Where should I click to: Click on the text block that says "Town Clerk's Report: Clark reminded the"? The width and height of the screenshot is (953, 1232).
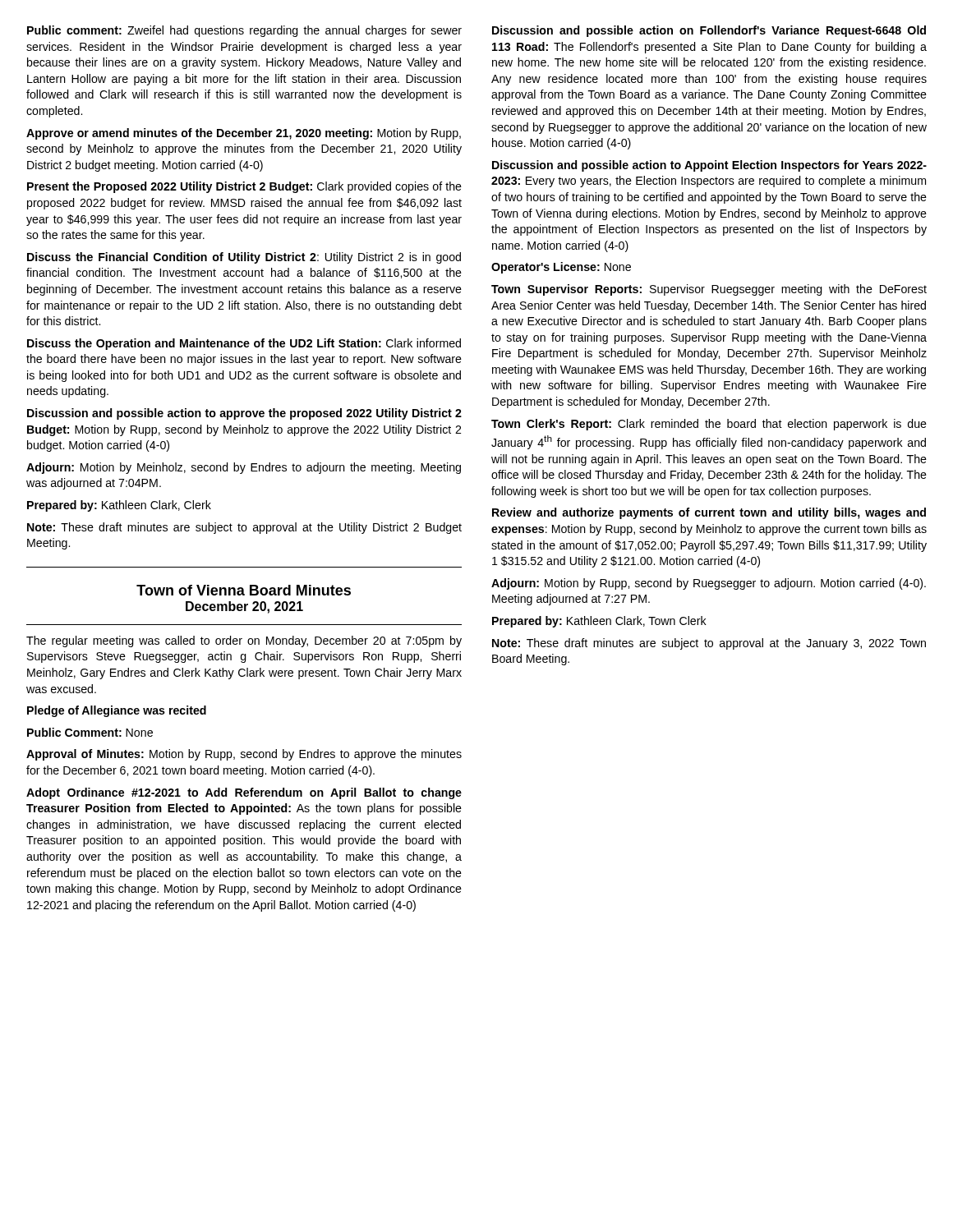709,457
